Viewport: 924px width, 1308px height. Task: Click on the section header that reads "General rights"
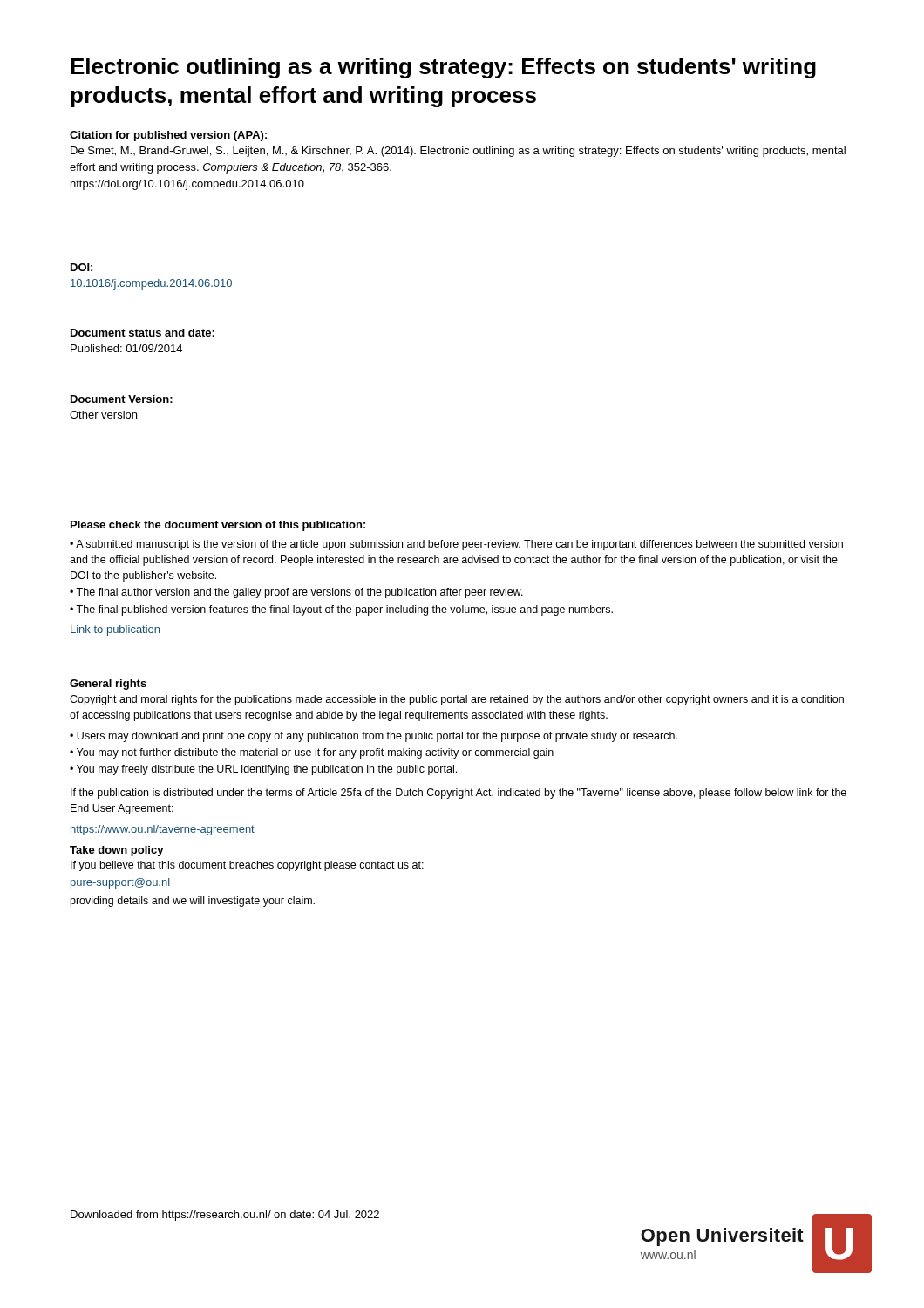click(108, 683)
